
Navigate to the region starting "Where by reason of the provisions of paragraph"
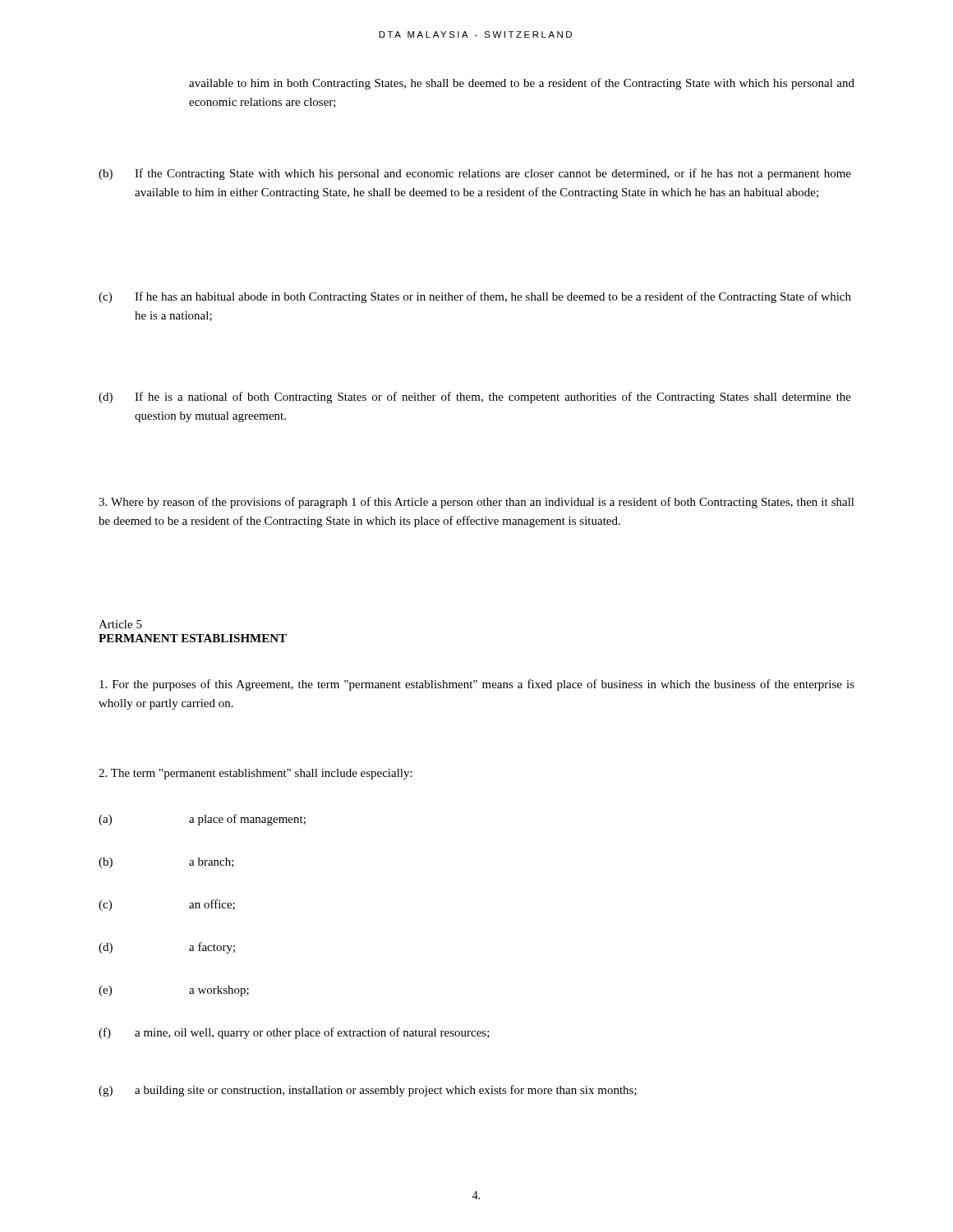click(476, 511)
